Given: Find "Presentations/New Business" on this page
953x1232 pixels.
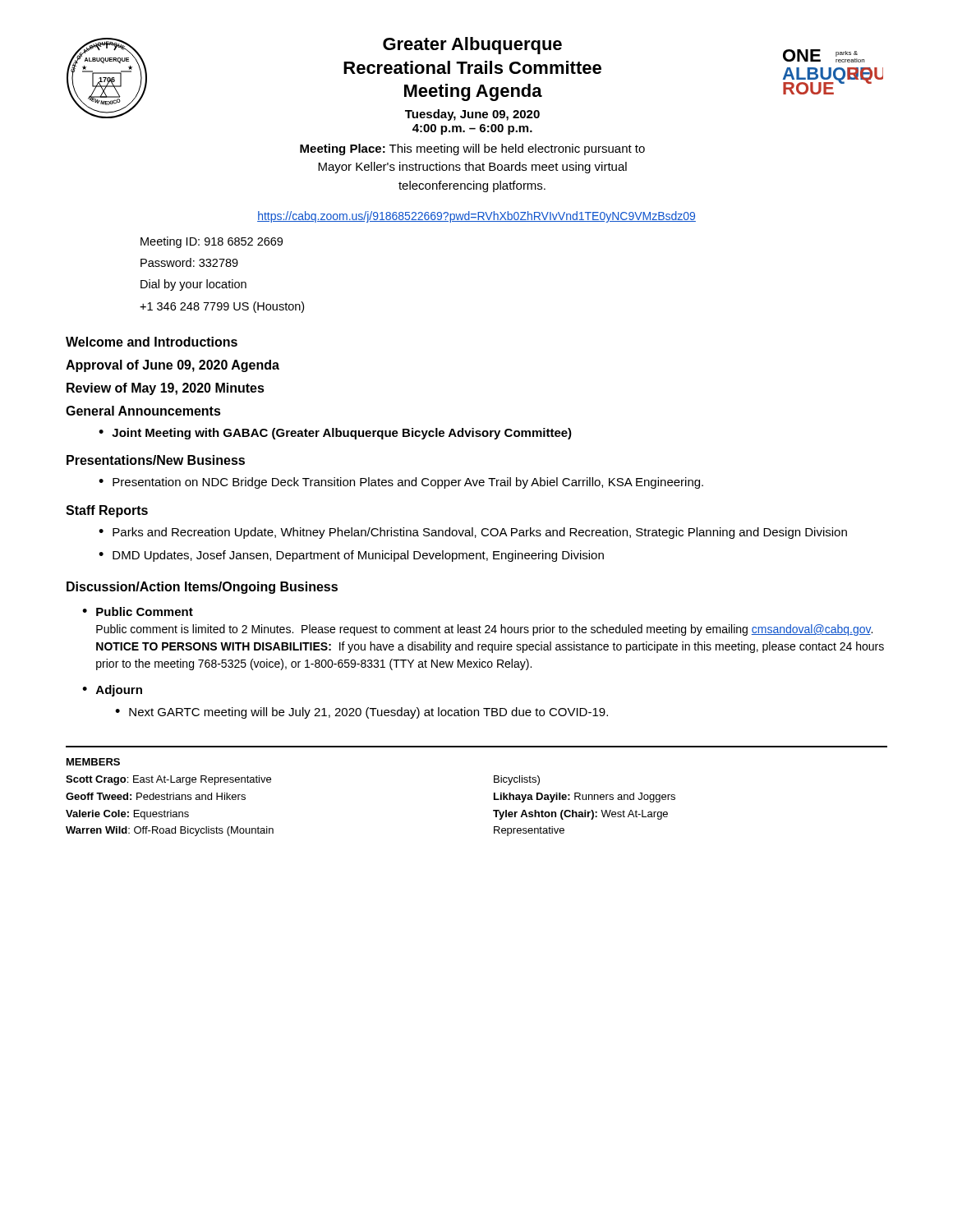Looking at the screenshot, I should click(x=156, y=460).
